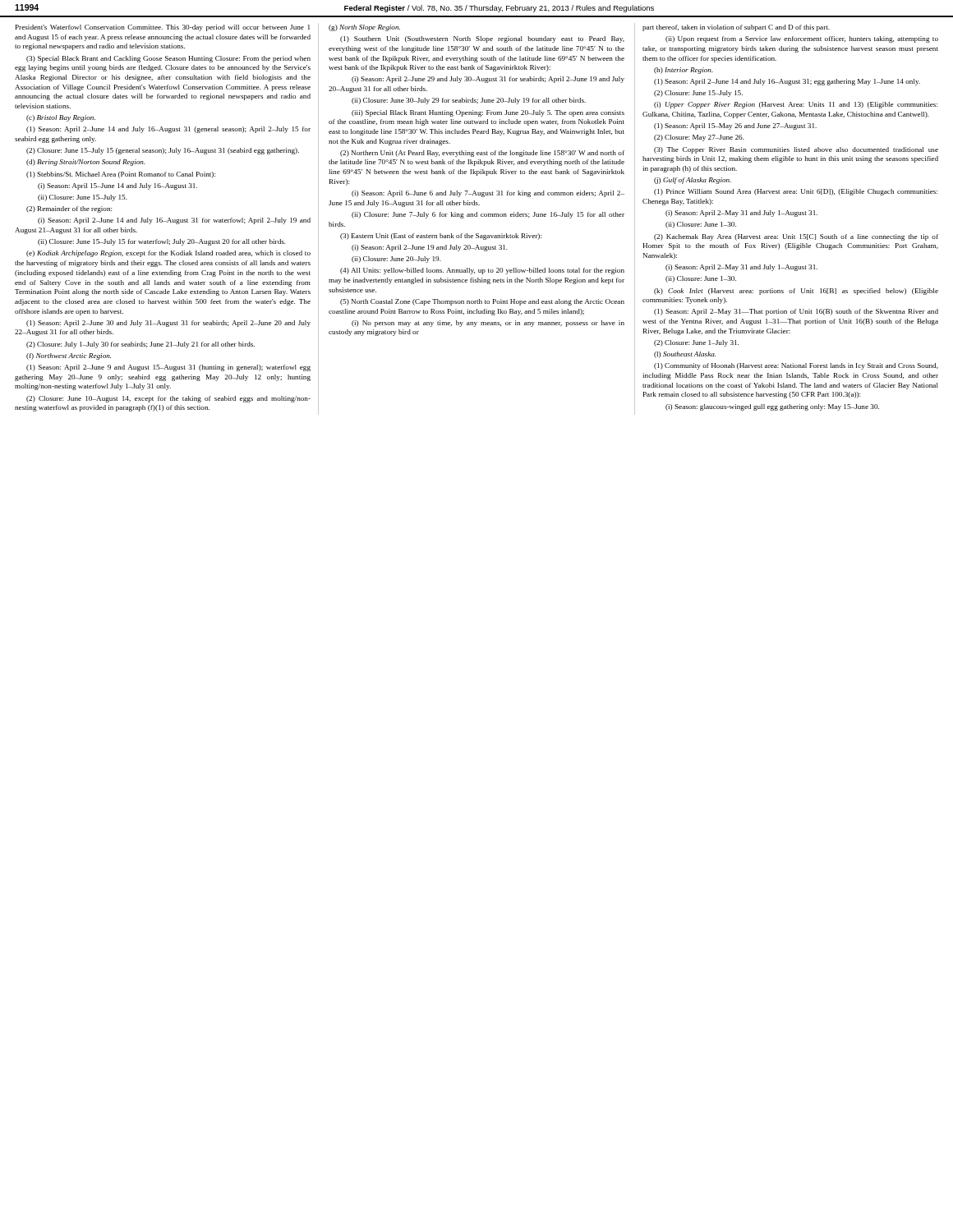This screenshot has width=953, height=1232.
Task: Select the text block that reads "(3) Special Black Brant and"
Action: click(x=163, y=83)
